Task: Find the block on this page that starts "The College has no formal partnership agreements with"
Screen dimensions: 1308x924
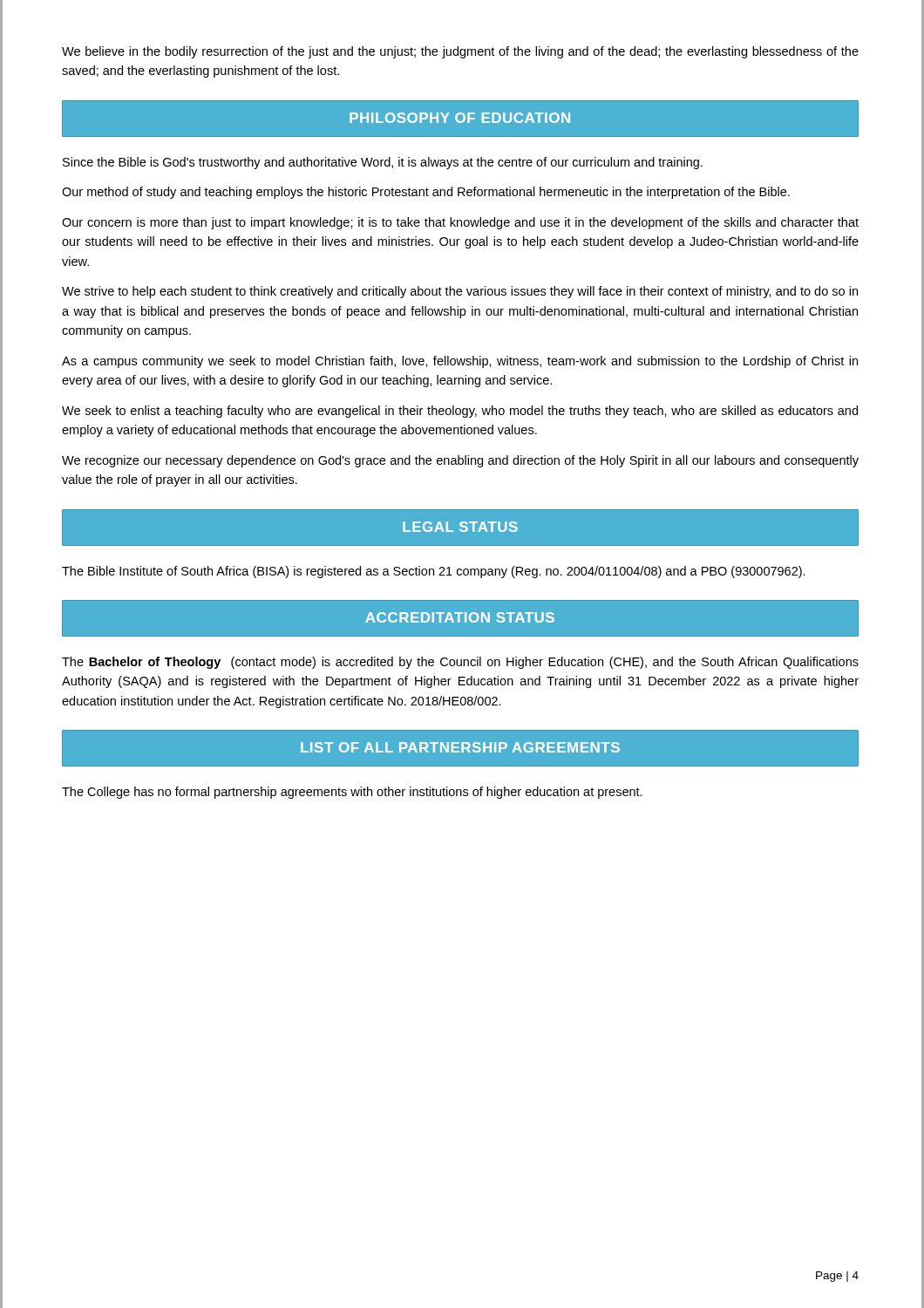Action: pyautogui.click(x=352, y=792)
